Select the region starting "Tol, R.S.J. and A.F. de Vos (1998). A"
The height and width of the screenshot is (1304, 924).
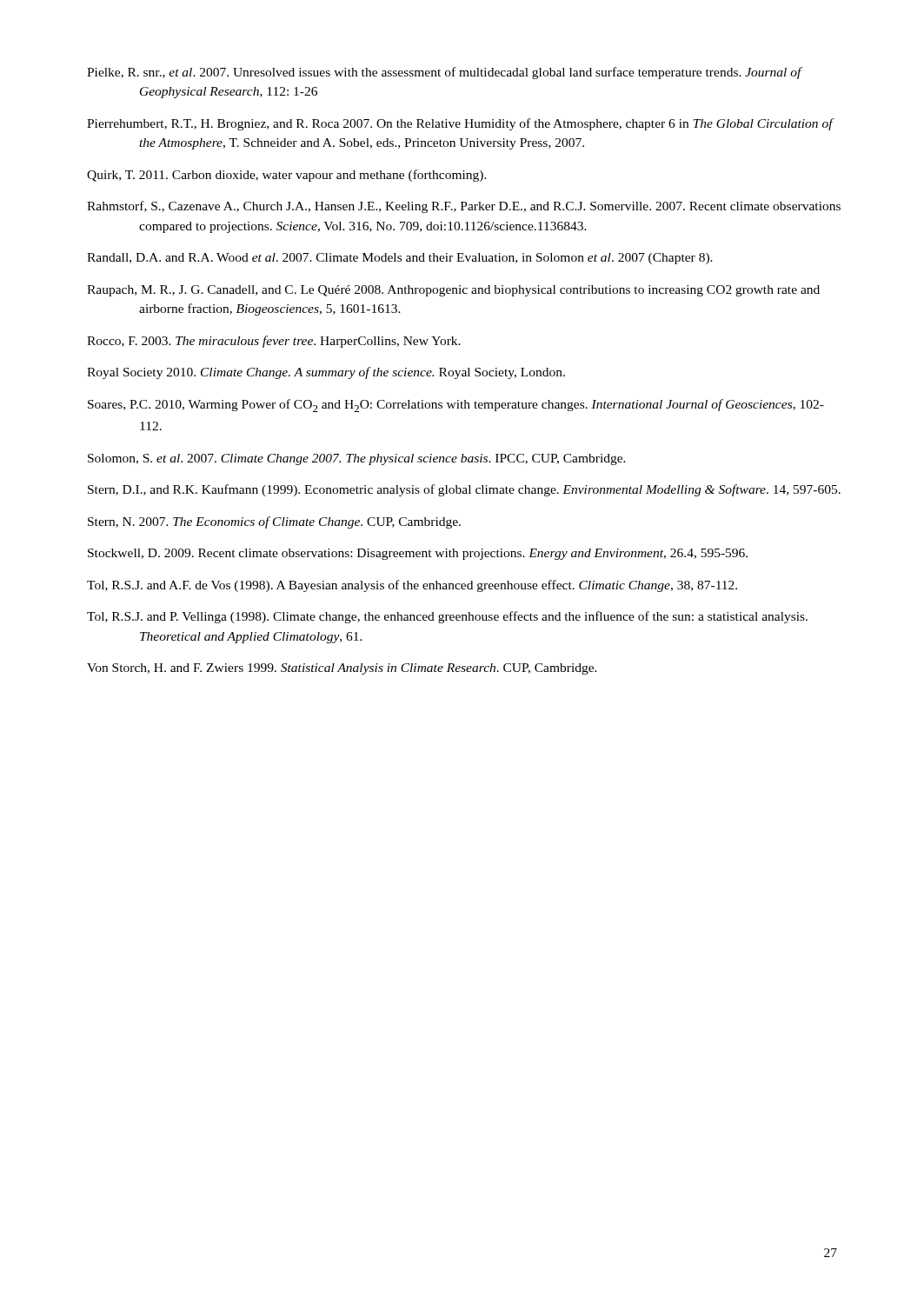pos(413,584)
